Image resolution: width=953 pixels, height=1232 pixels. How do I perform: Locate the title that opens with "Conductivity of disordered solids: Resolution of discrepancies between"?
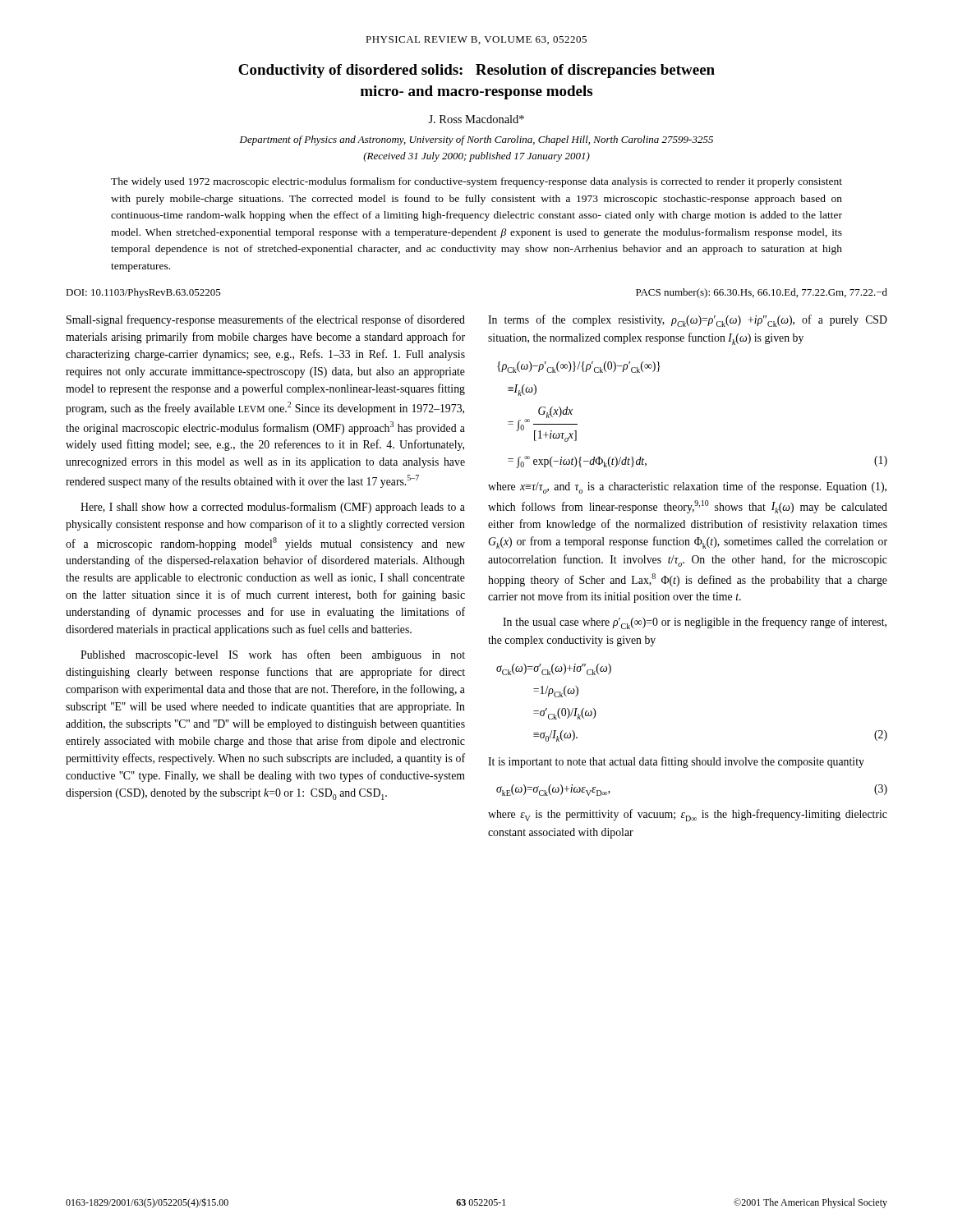(x=476, y=80)
